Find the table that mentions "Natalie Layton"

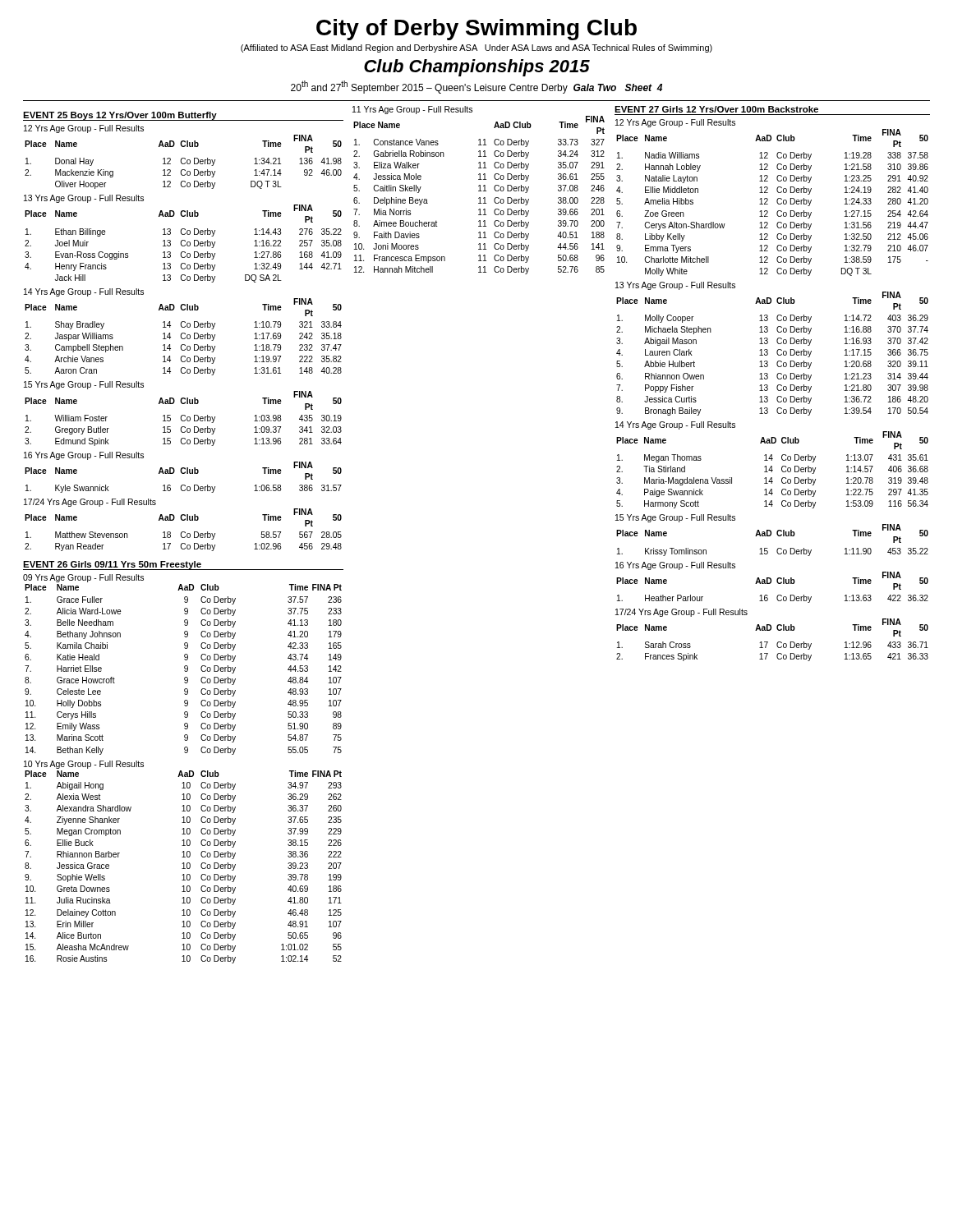point(772,202)
